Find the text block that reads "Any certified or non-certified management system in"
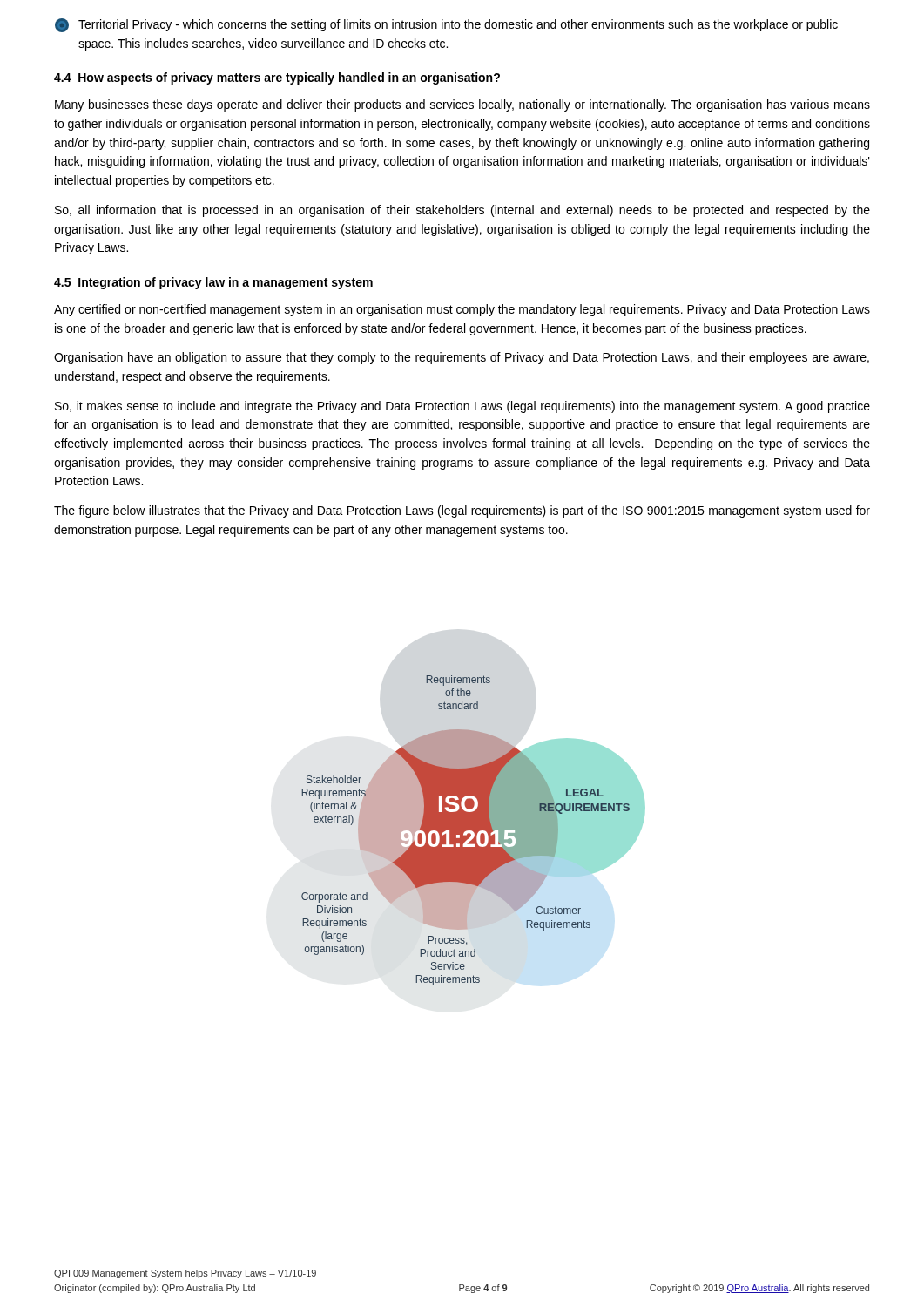 pyautogui.click(x=462, y=319)
